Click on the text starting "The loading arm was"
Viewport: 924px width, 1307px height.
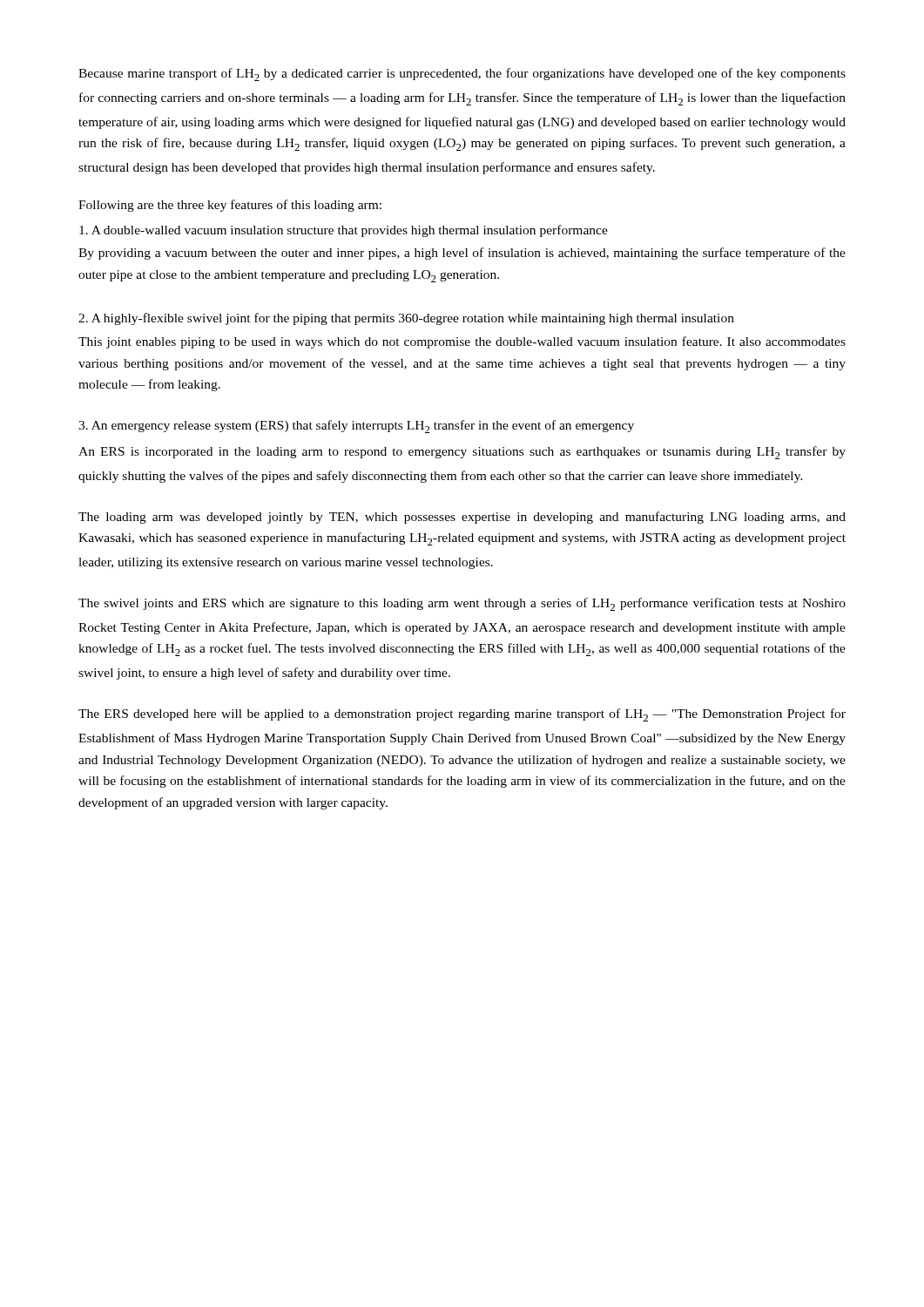[462, 539]
